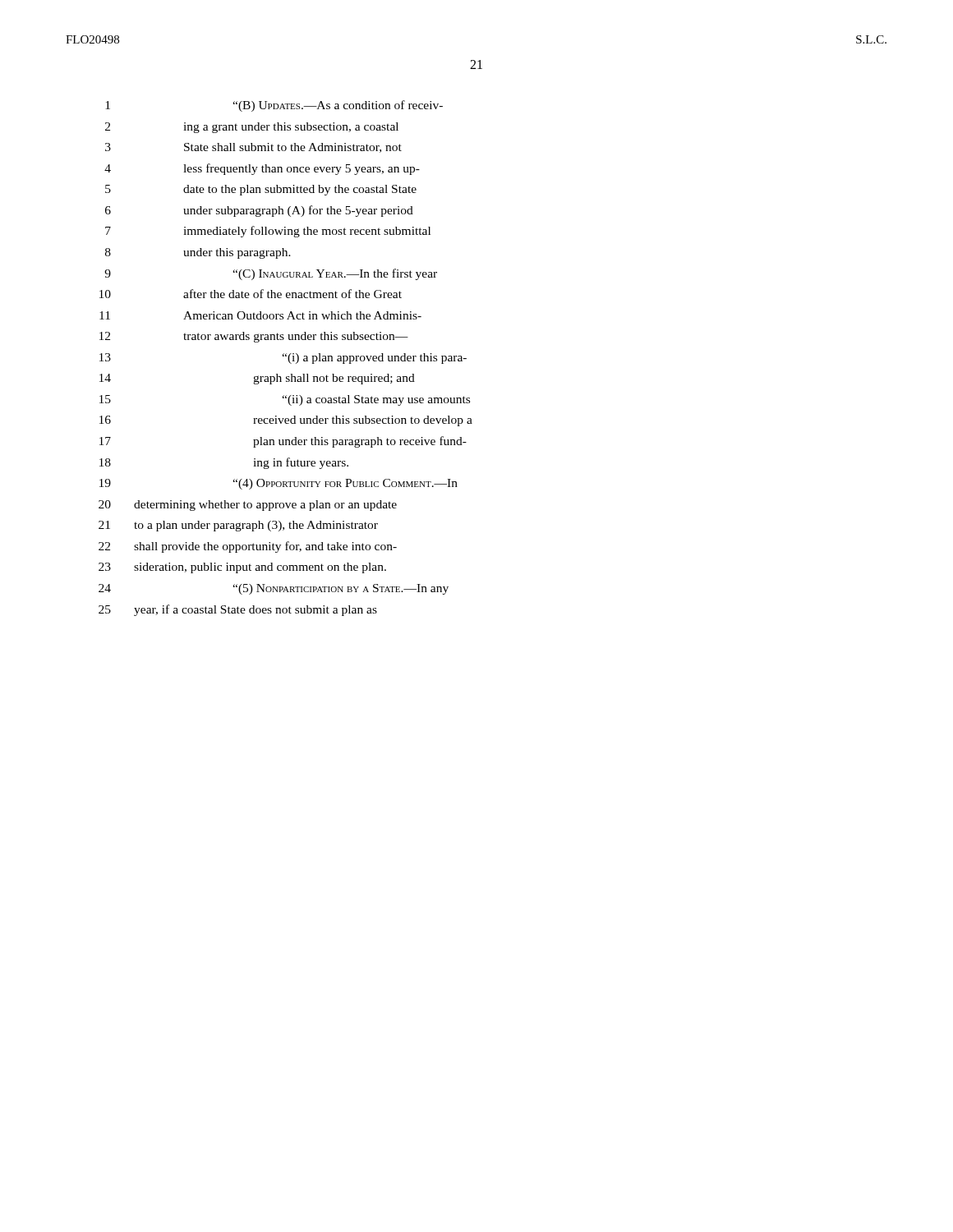Navigate to the region starting "15 “(ii) a coastal State may"
The height and width of the screenshot is (1232, 953).
(476, 430)
